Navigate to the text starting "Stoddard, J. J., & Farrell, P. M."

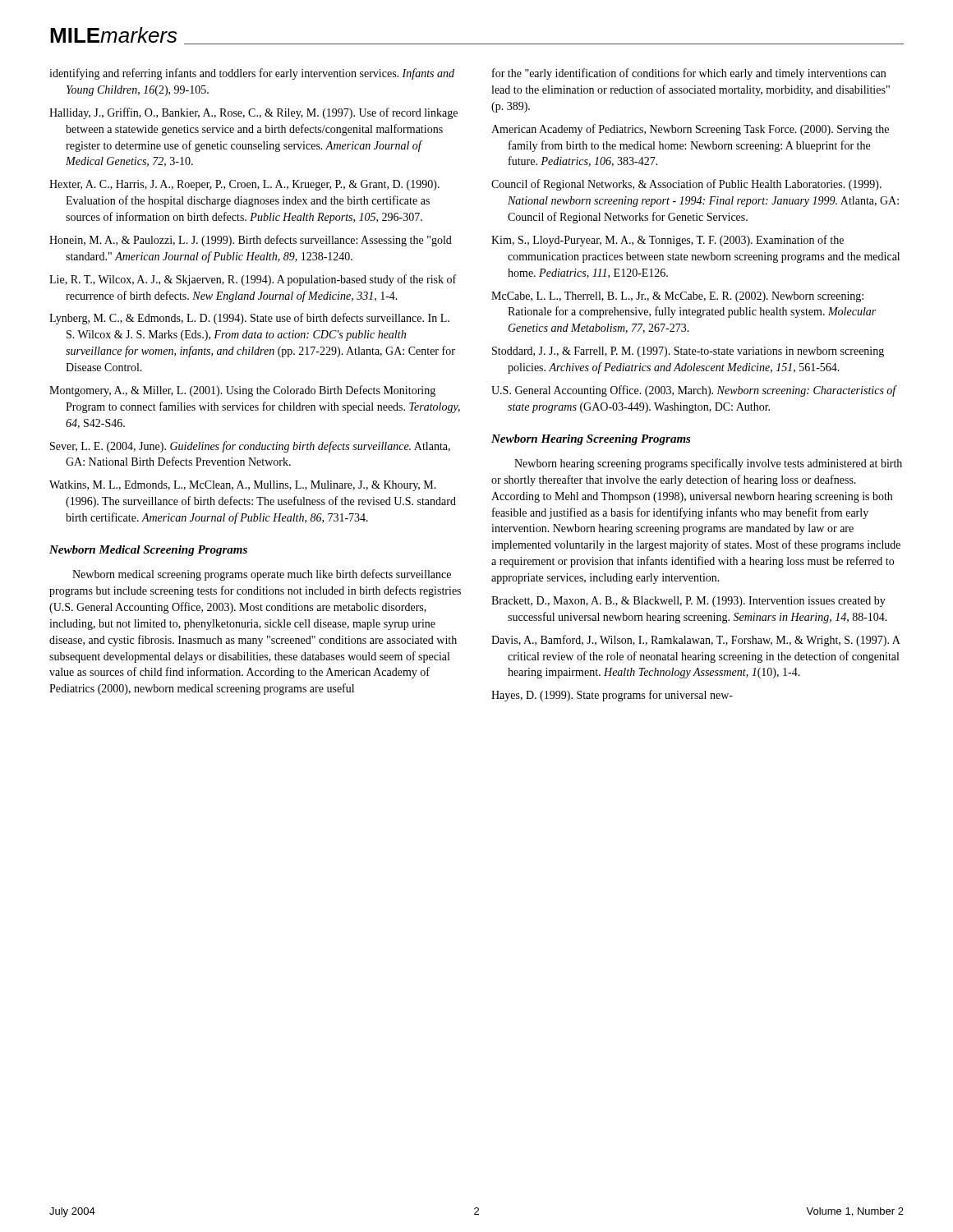tap(688, 359)
